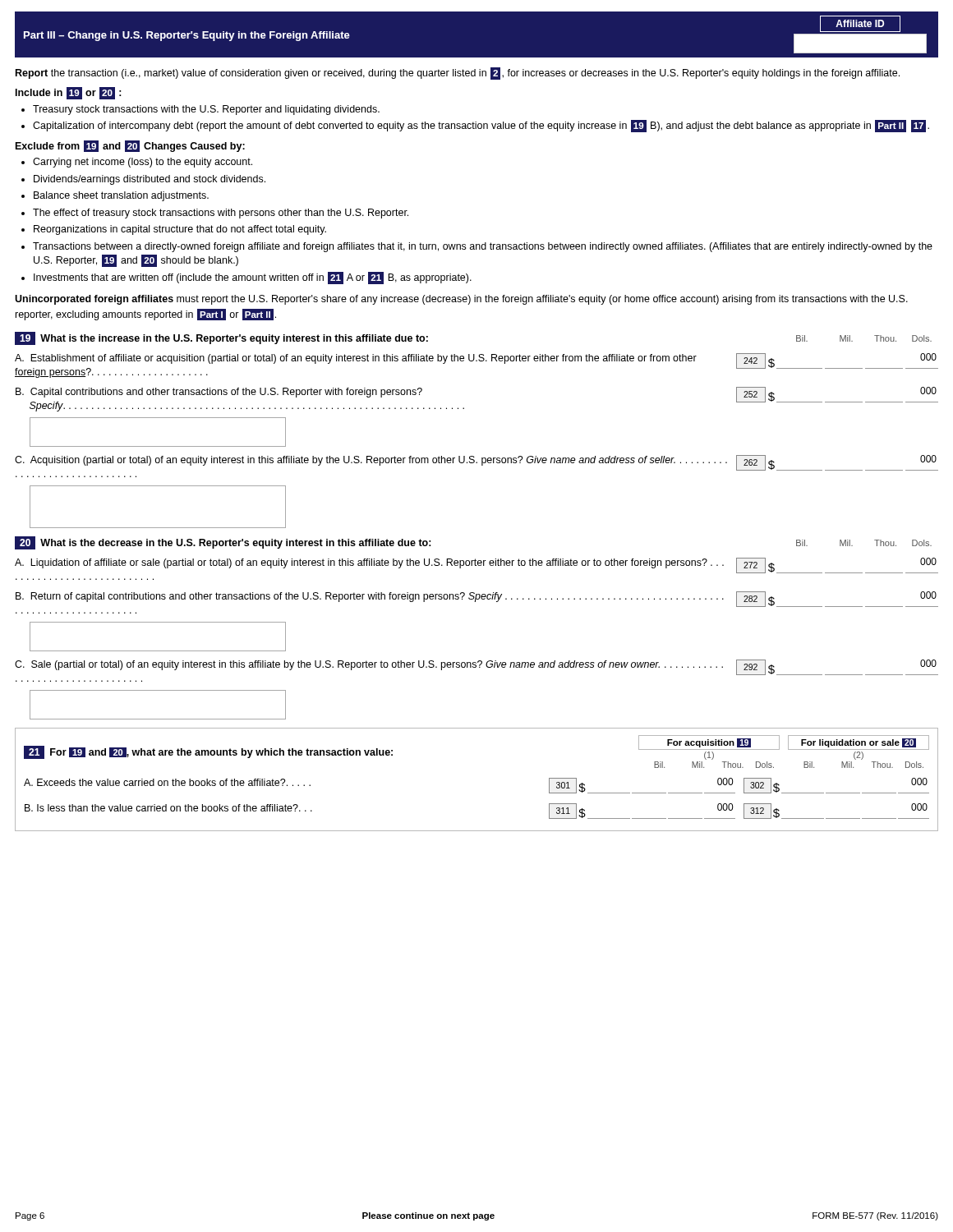Find the block on this page that starts "Treasury stock transactions with the U.S. Reporter and"
The image size is (953, 1232).
coord(207,109)
